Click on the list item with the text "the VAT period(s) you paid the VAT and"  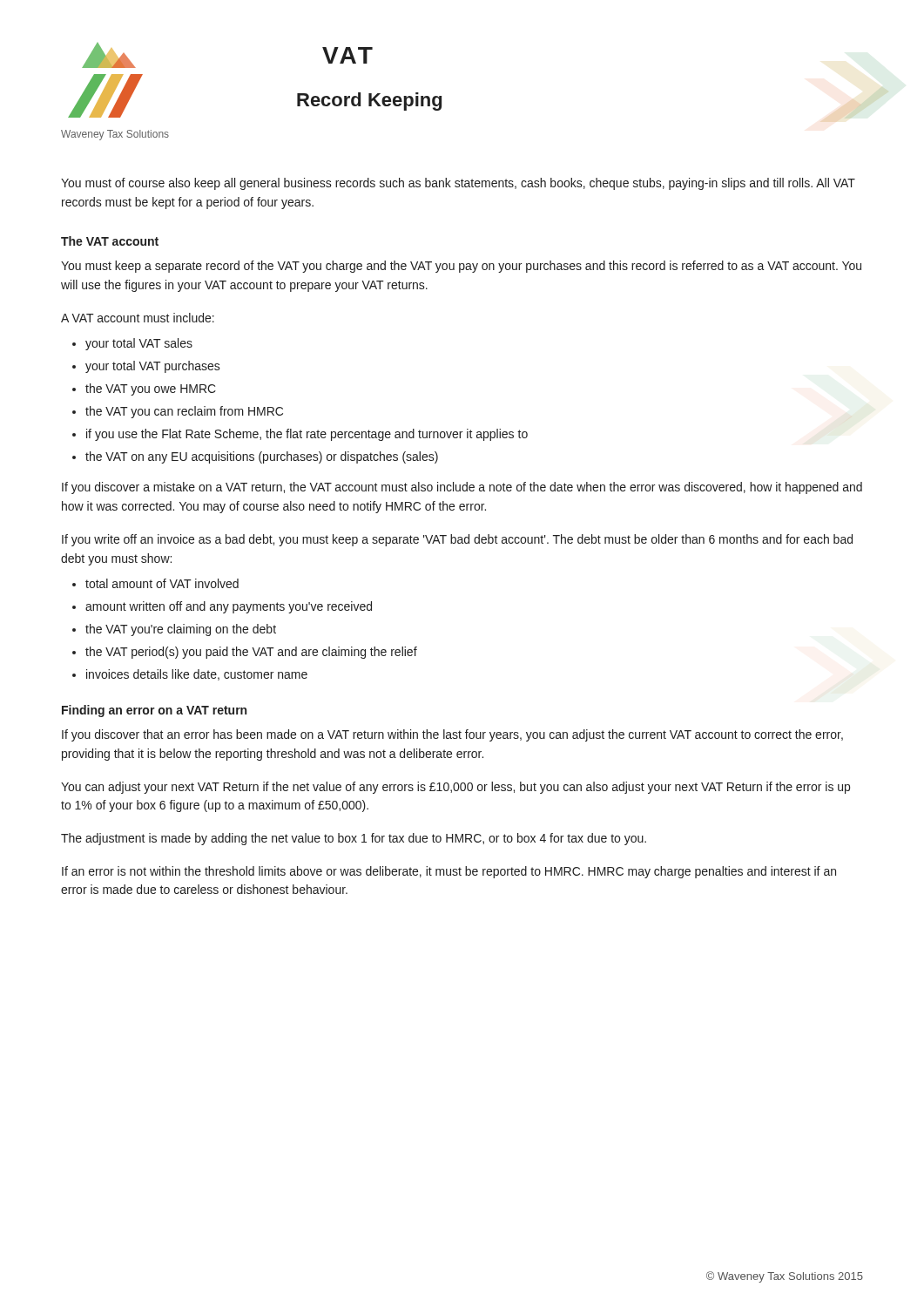251,652
